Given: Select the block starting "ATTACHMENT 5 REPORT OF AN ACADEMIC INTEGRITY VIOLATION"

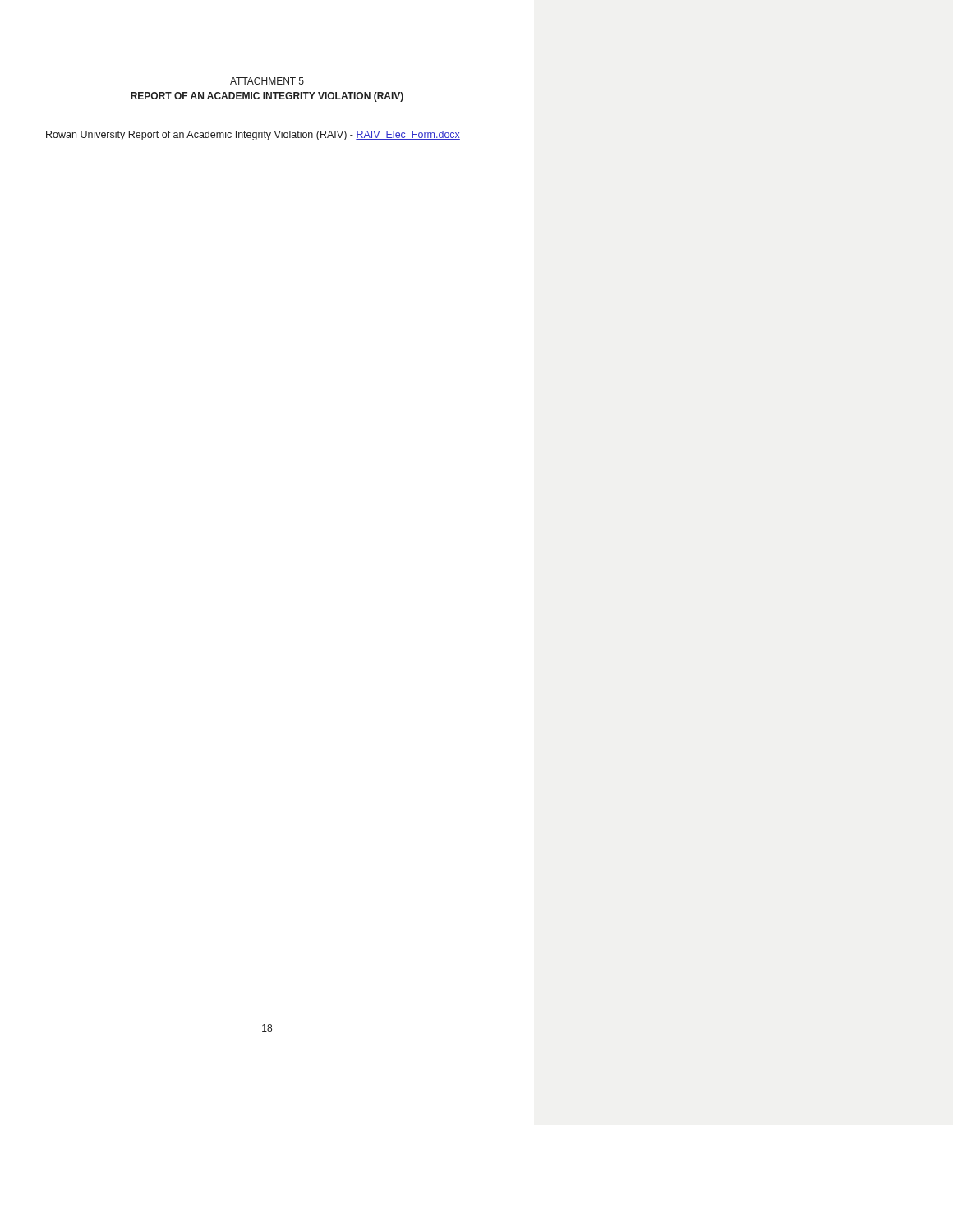Looking at the screenshot, I should click(267, 89).
